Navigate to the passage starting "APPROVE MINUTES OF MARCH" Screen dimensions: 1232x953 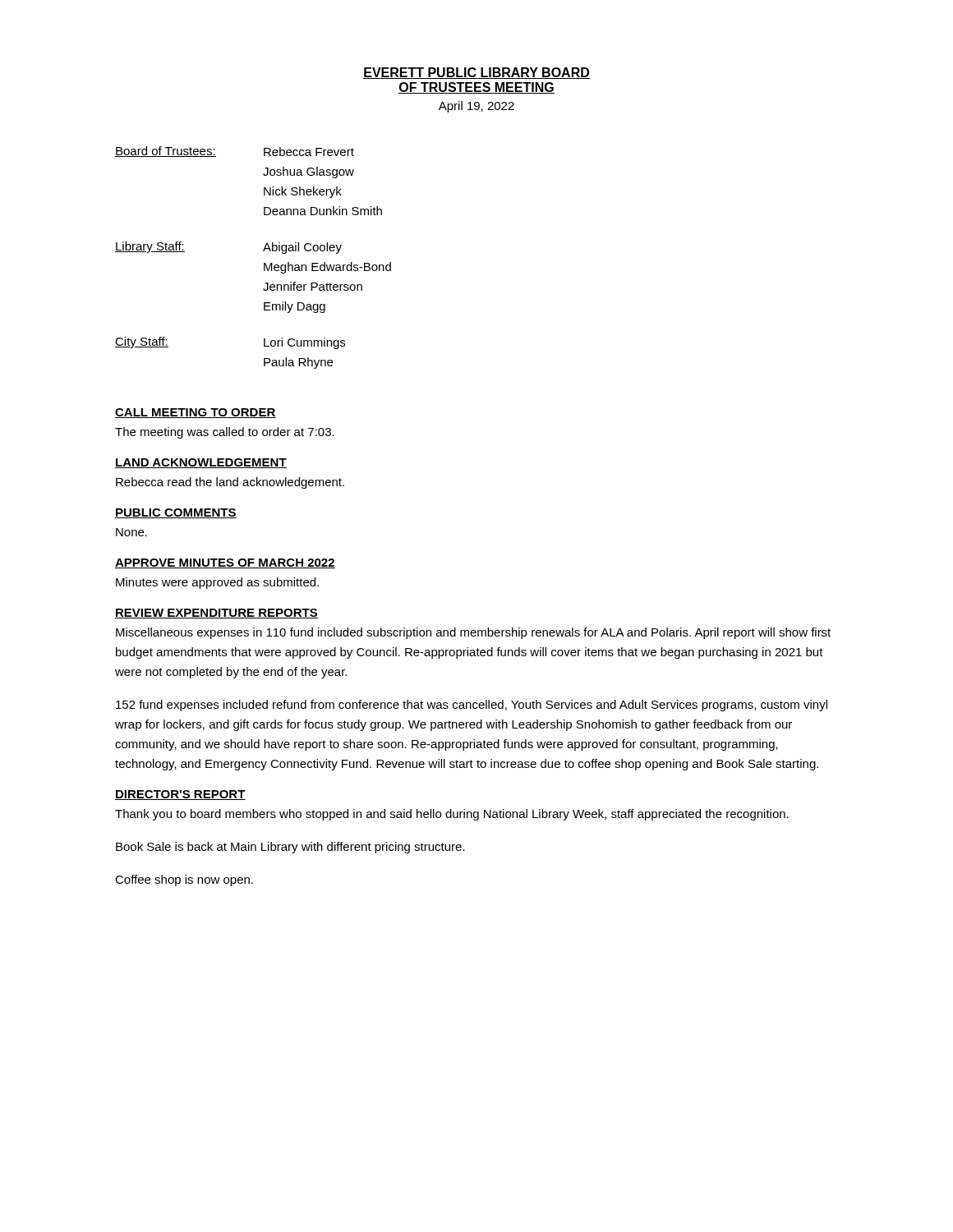click(x=225, y=562)
